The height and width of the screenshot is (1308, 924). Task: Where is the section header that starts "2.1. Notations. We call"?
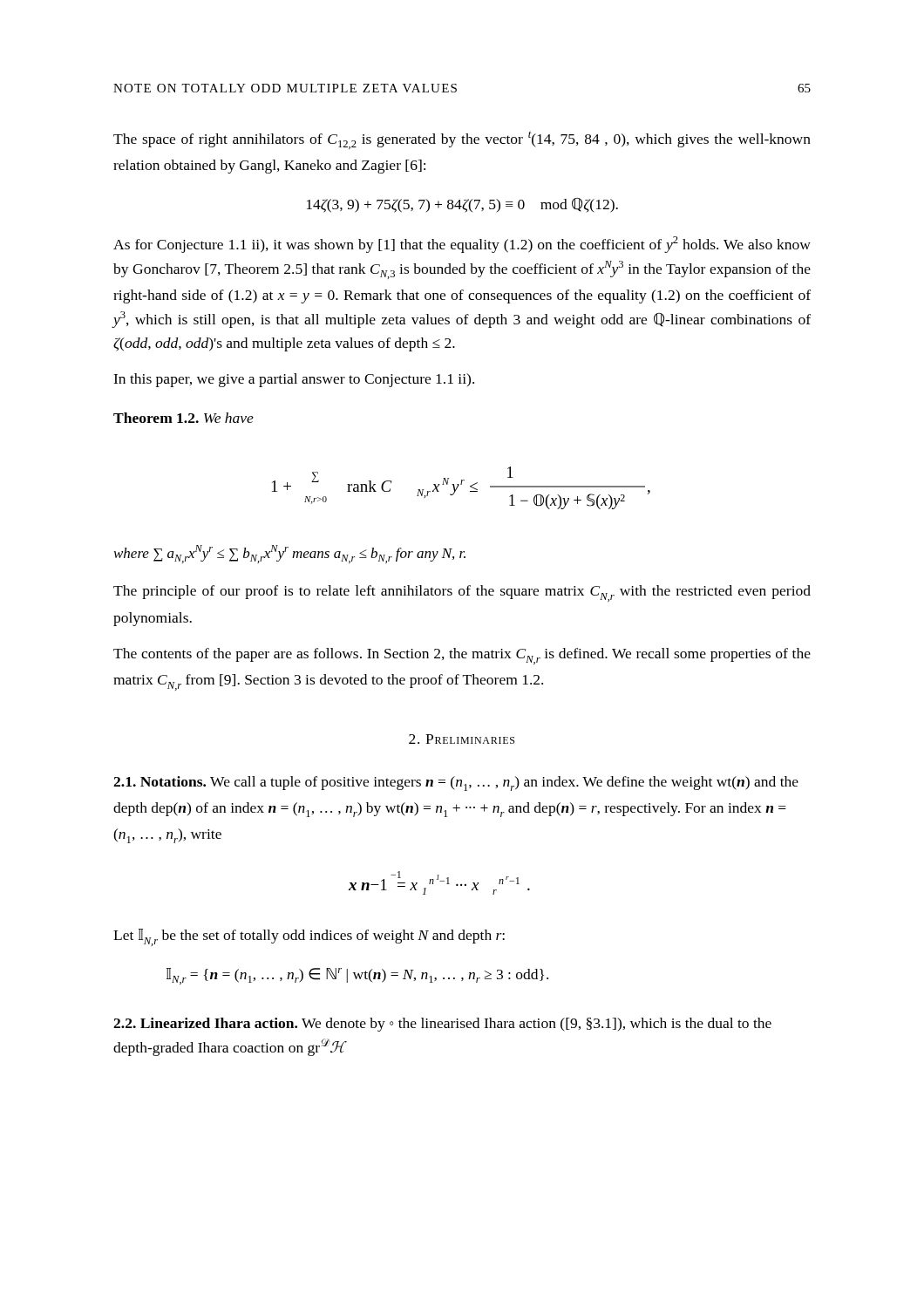(x=456, y=809)
